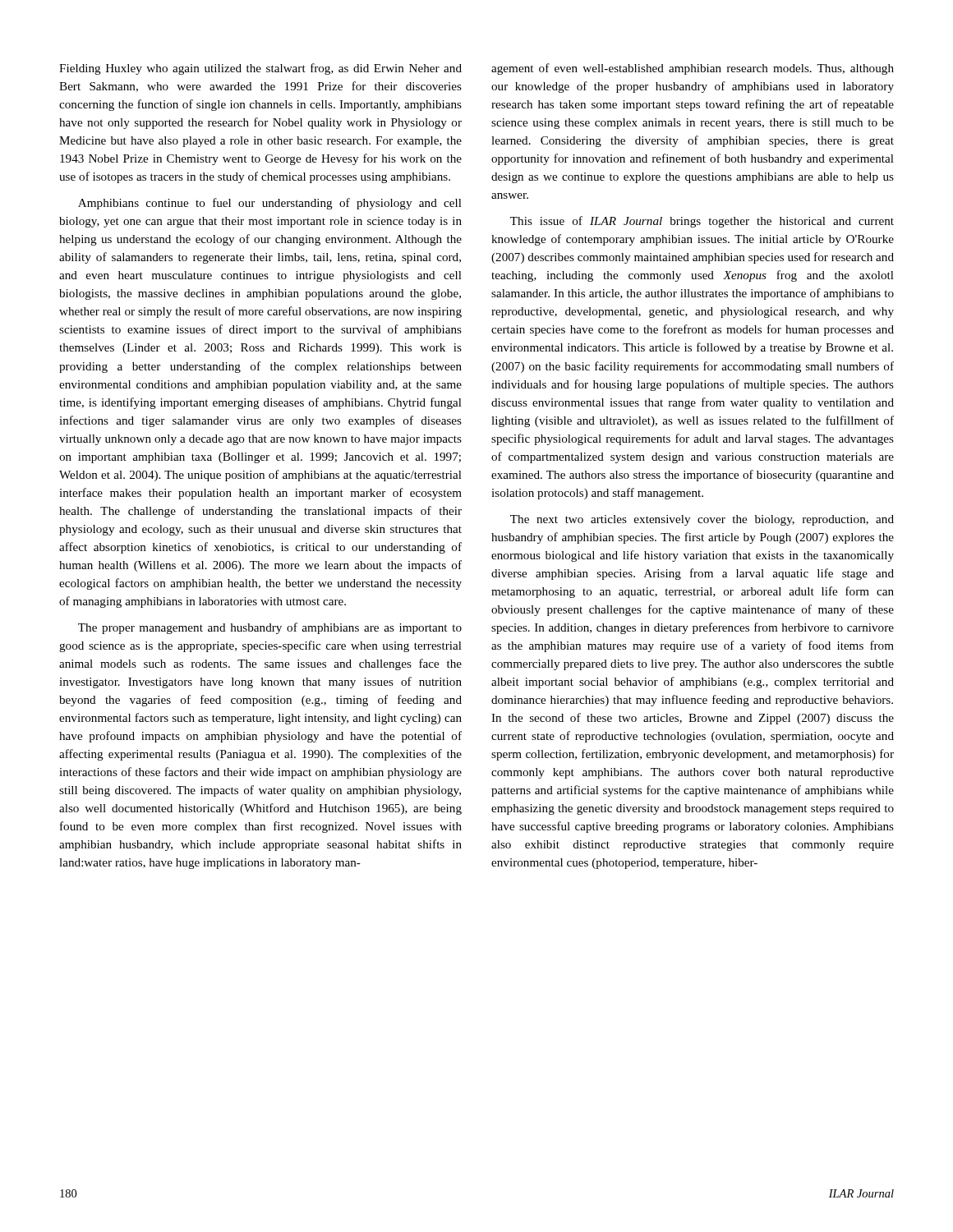This screenshot has height=1232, width=953.
Task: Point to the block beginning "Amphibians continue to fuel"
Action: (260, 402)
